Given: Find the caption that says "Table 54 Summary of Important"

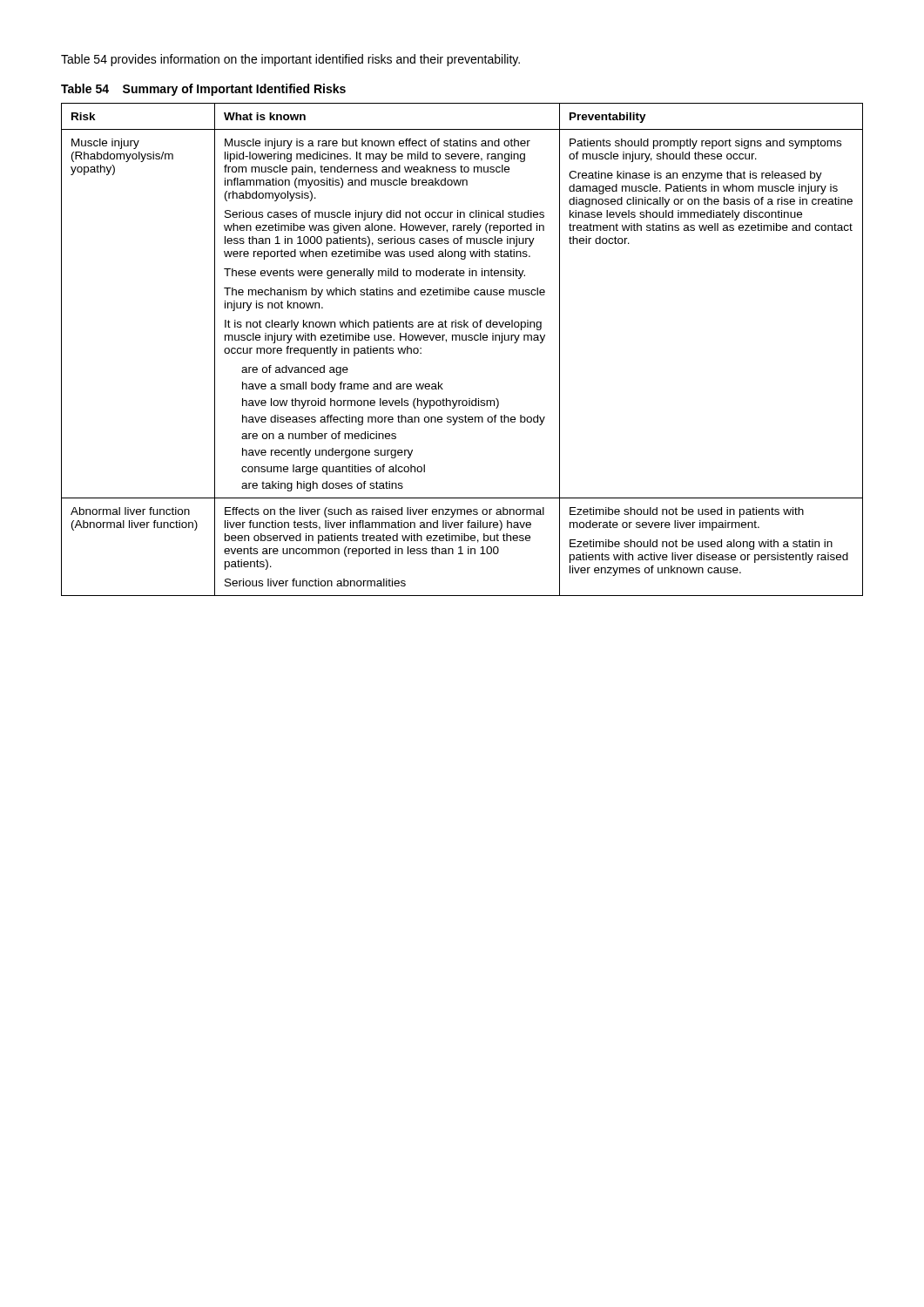Looking at the screenshot, I should (203, 89).
